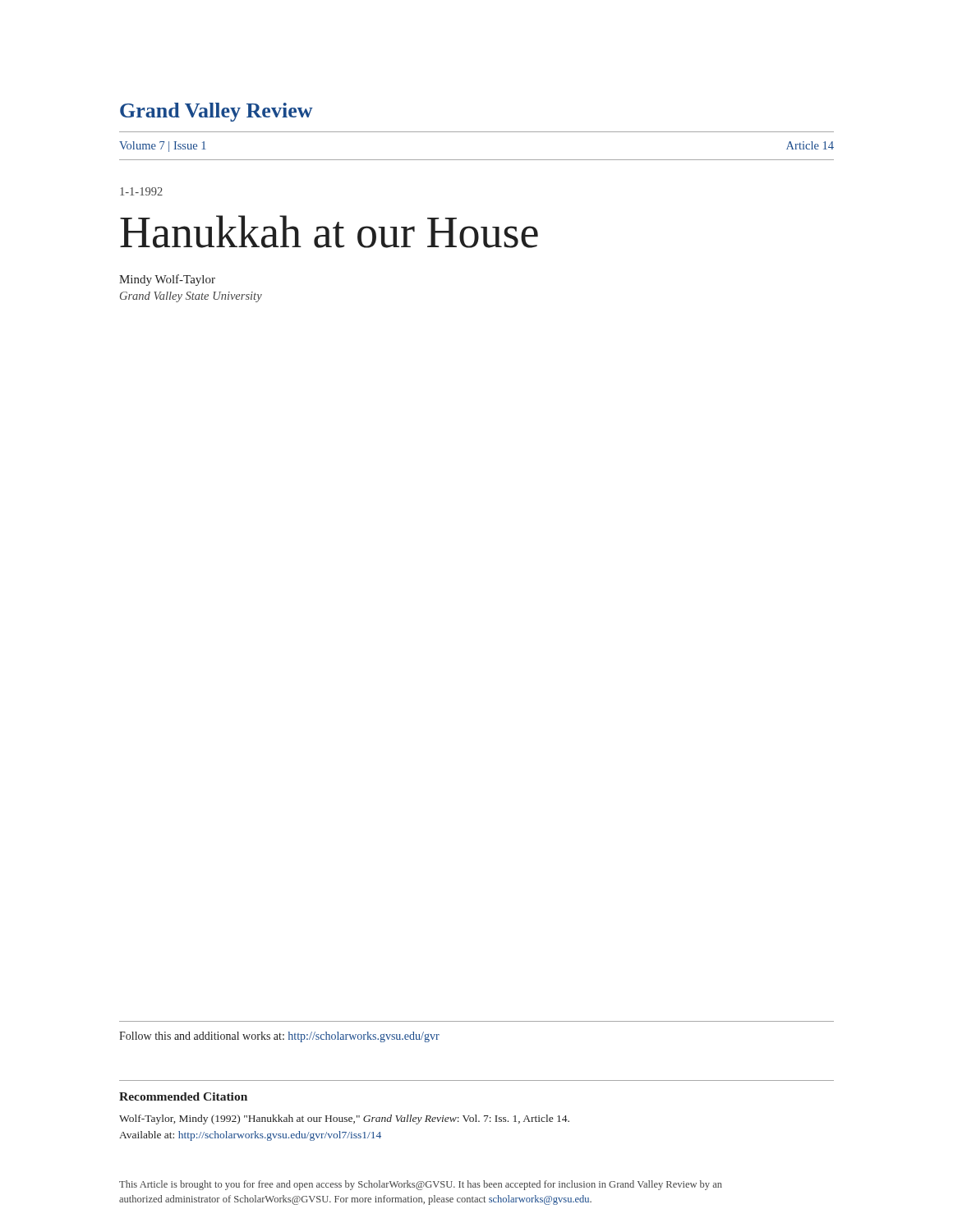Click on the text that reads "Volume 7 | Issue 1 Article 14"
The width and height of the screenshot is (953, 1232).
[162, 147]
